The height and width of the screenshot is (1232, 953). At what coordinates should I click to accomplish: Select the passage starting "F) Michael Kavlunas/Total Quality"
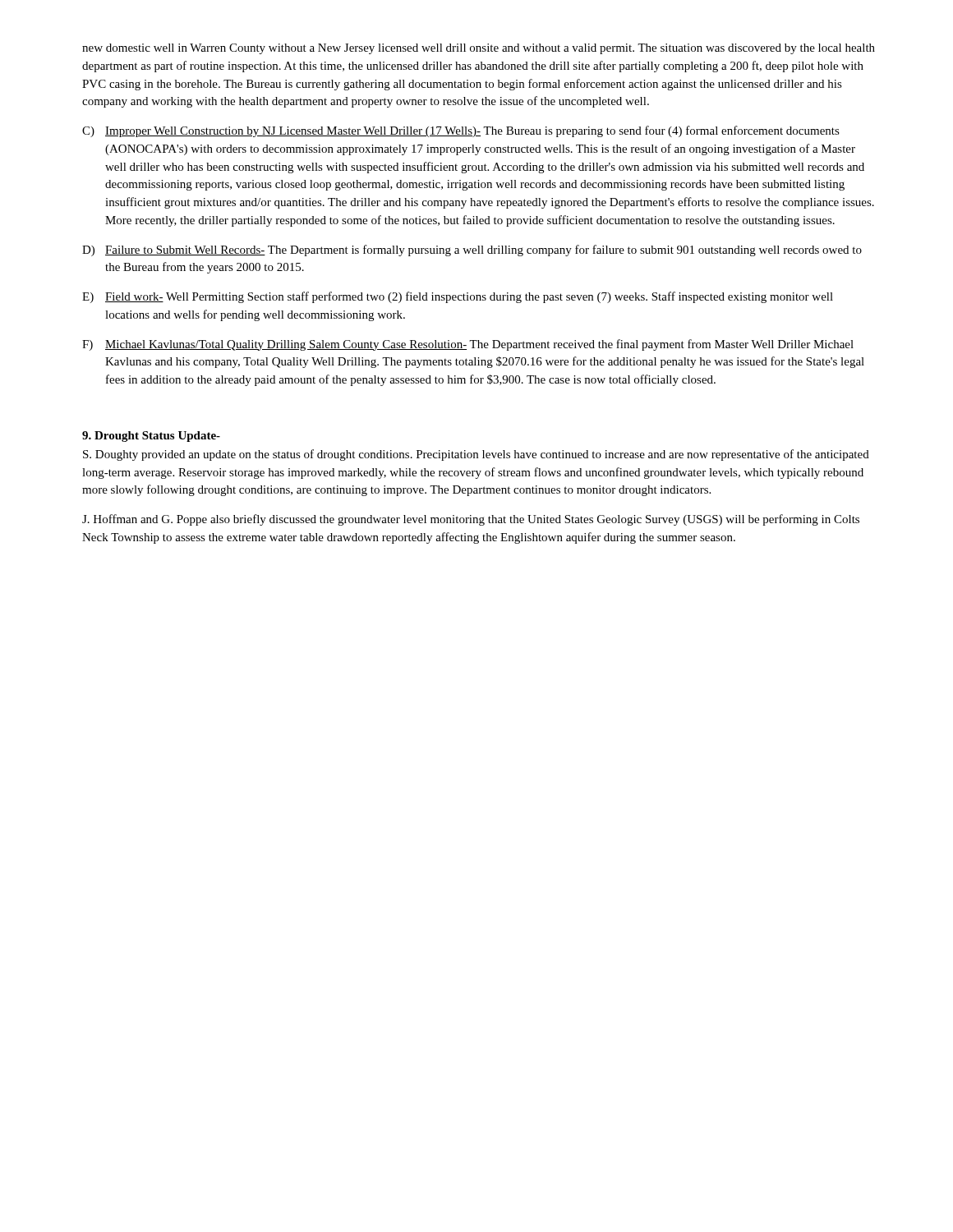coord(481,362)
